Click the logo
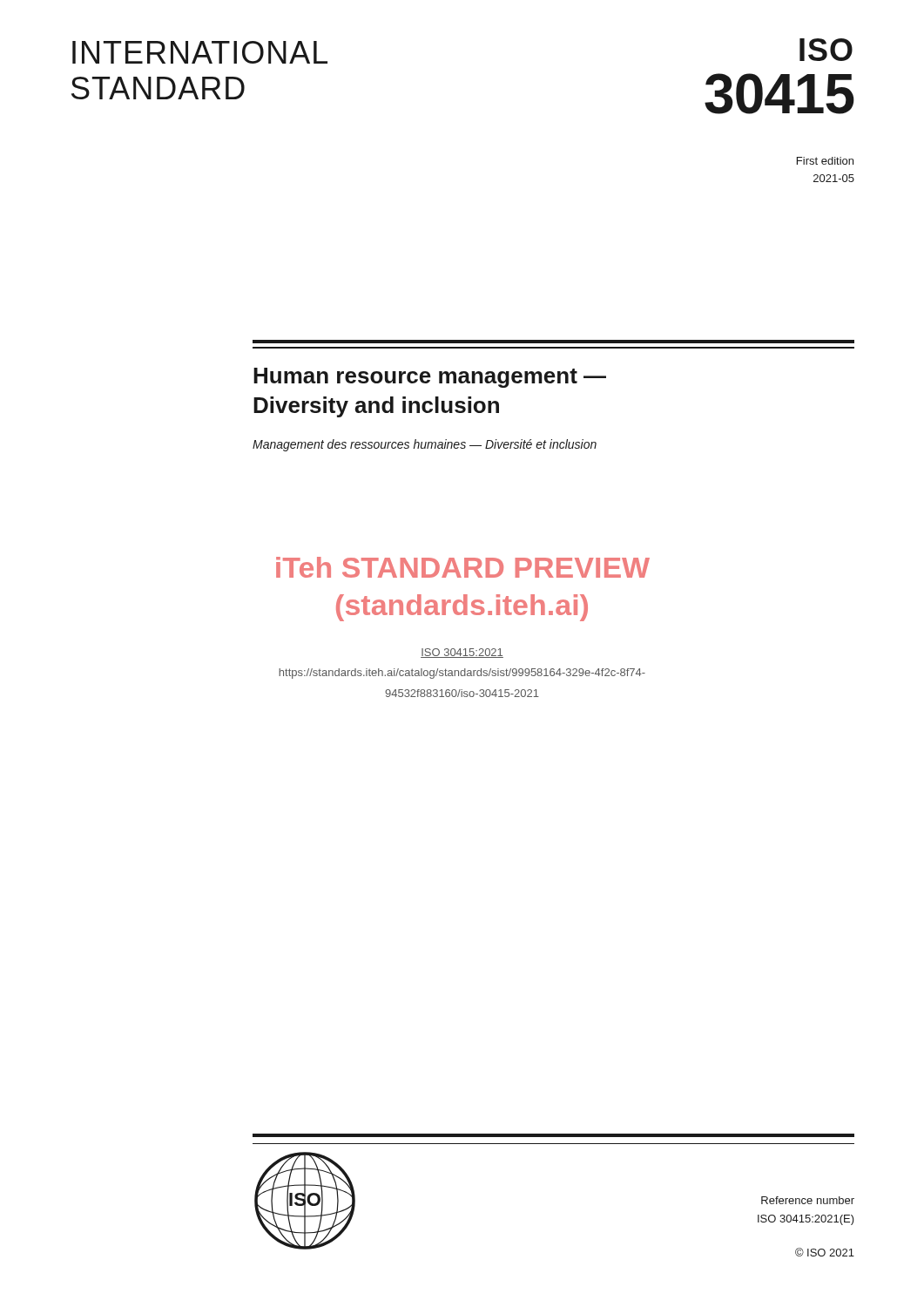924x1307 pixels. (305, 1203)
